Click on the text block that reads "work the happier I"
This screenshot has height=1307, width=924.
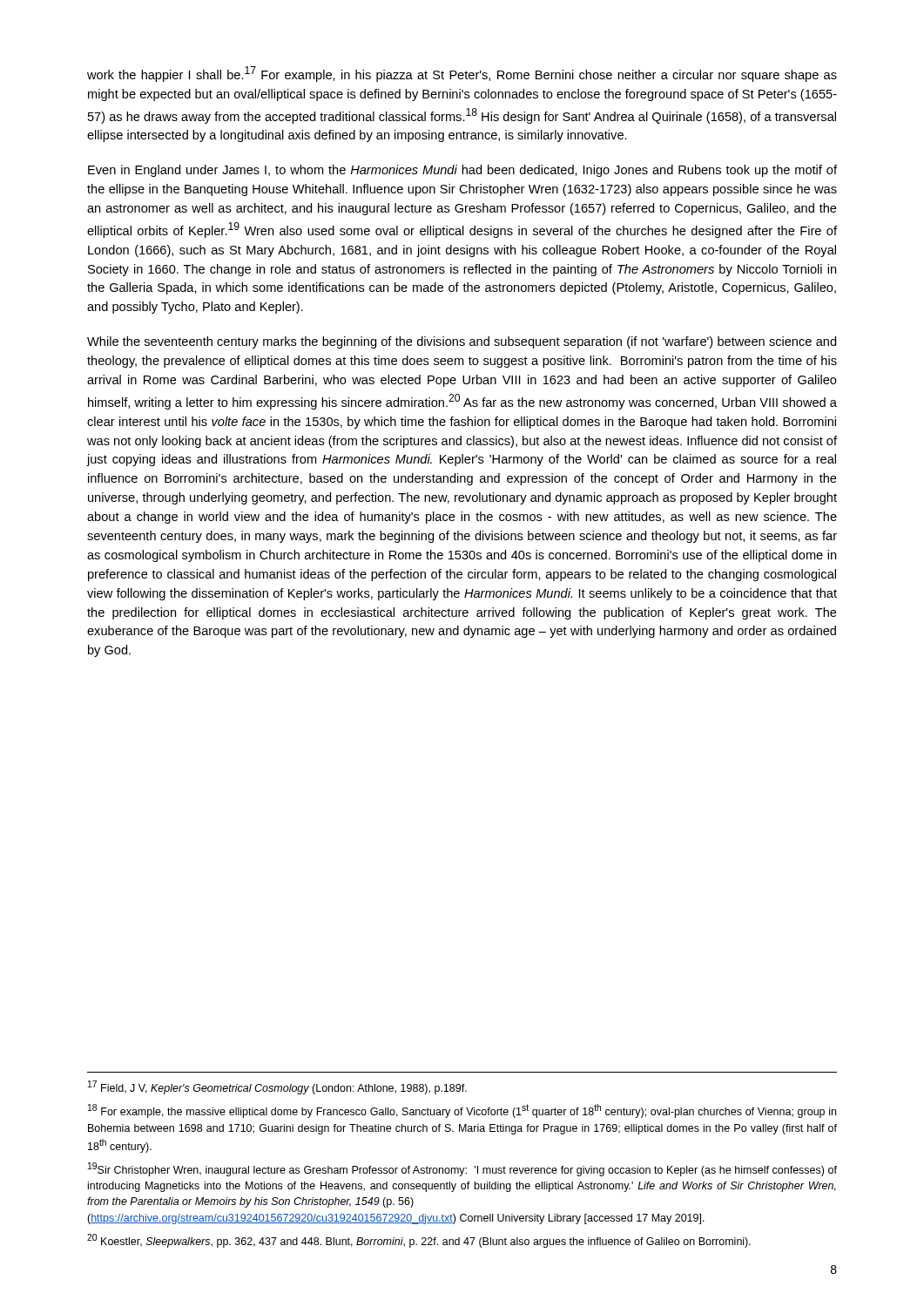coord(462,103)
